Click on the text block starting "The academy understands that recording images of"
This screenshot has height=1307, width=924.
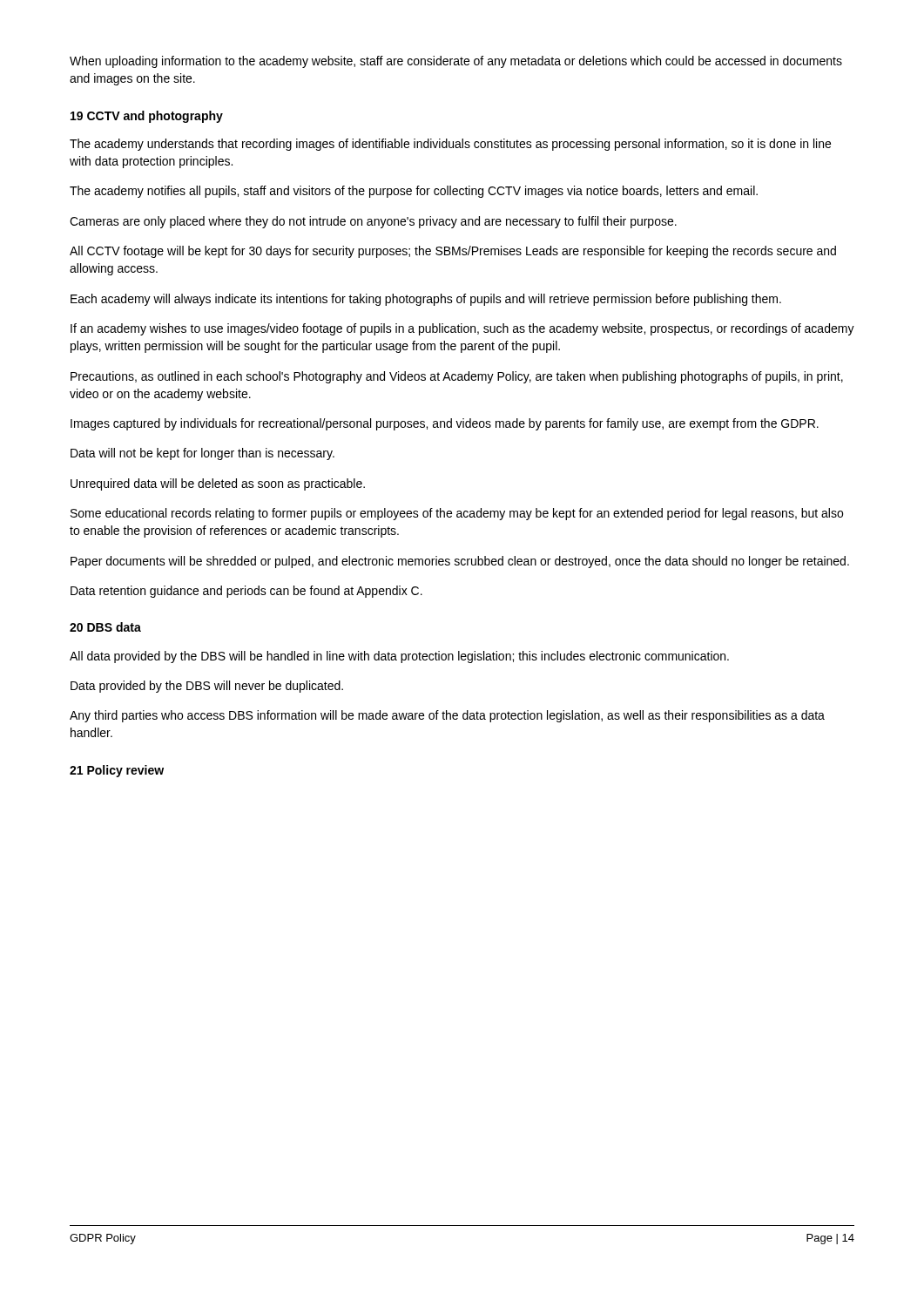451,153
